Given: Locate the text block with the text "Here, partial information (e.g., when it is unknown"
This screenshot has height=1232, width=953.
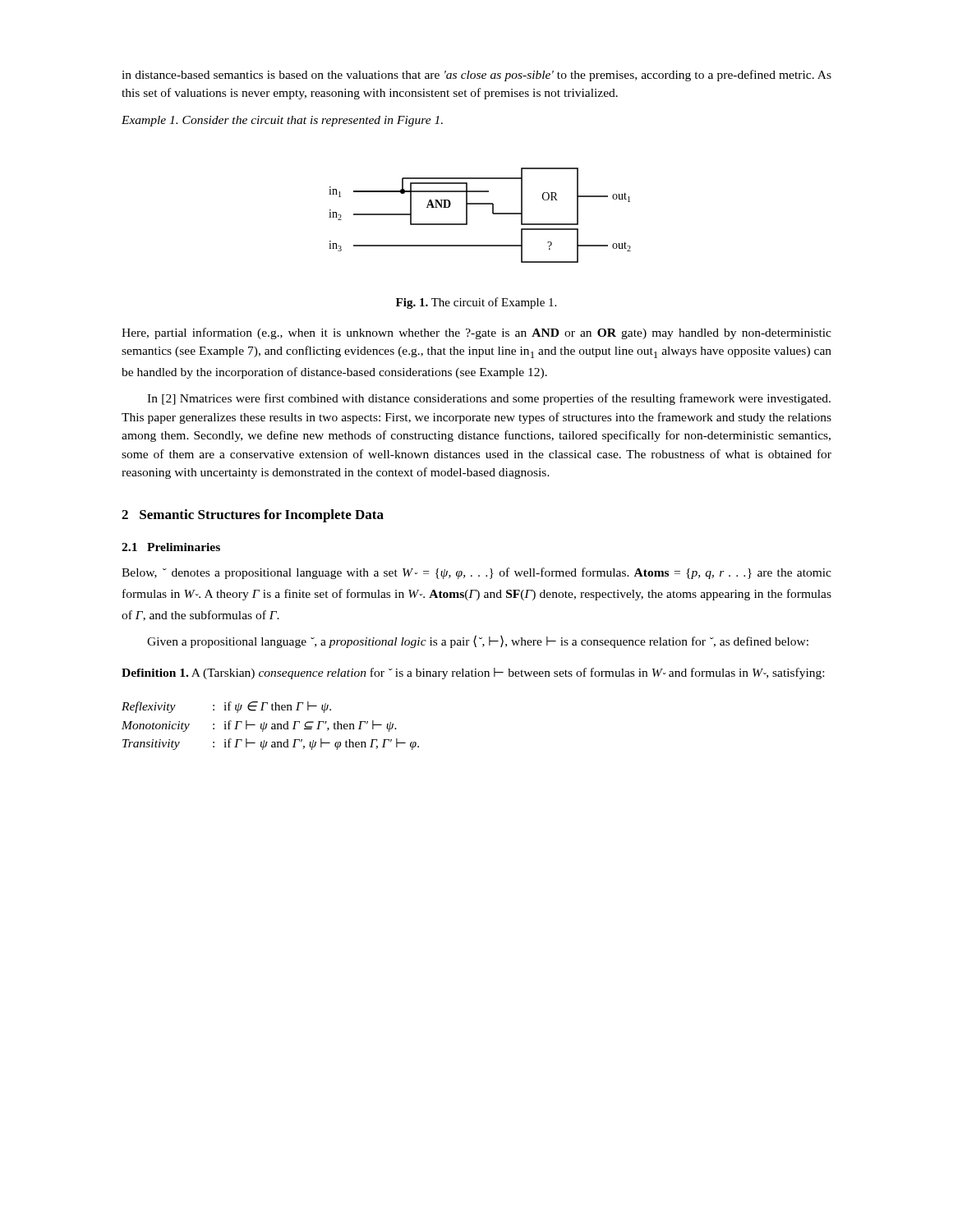Looking at the screenshot, I should [x=476, y=403].
